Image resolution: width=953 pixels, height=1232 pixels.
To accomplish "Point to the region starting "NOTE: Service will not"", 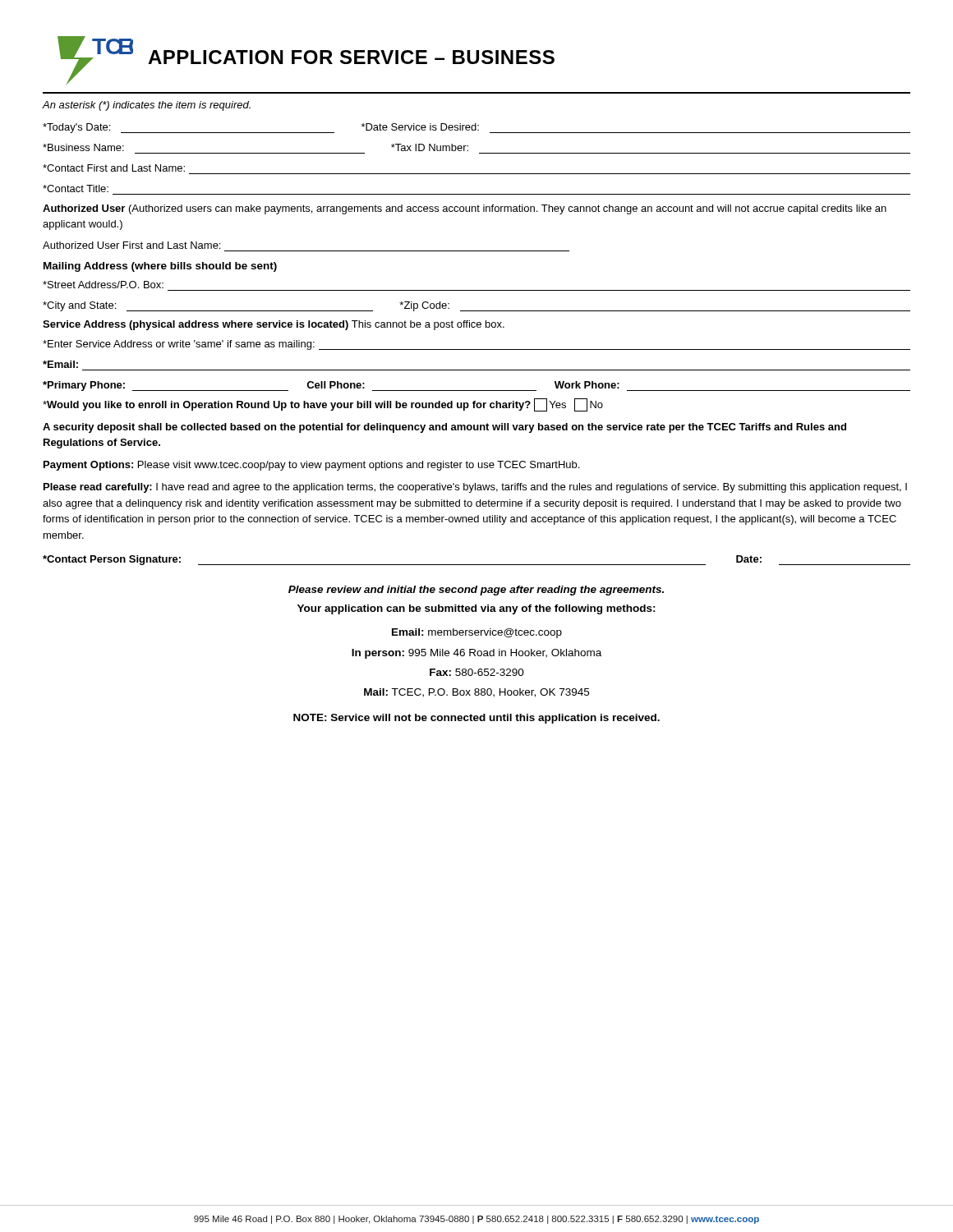I will 476,717.
